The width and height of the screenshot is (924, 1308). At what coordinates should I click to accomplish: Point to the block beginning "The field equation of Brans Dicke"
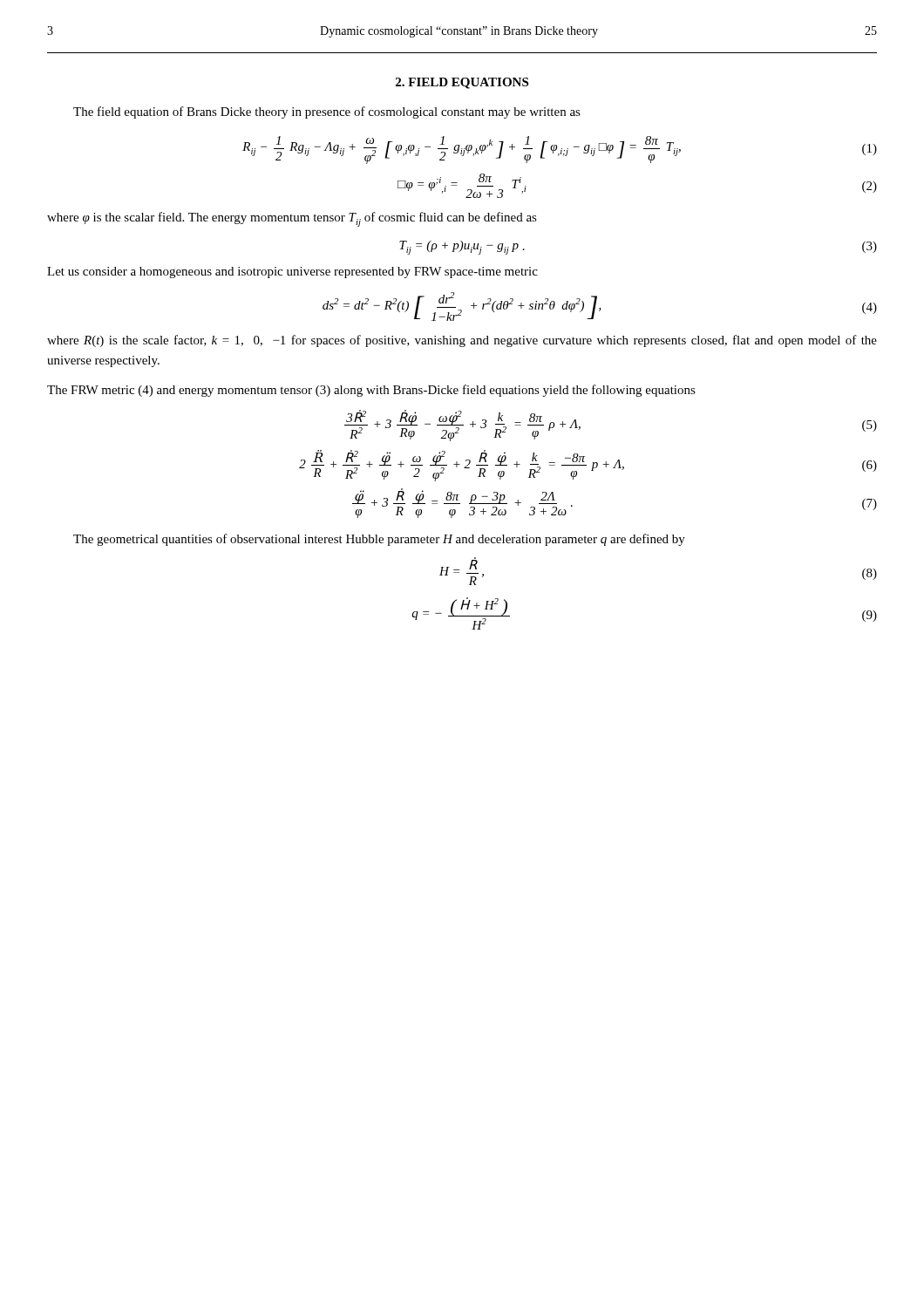327,112
